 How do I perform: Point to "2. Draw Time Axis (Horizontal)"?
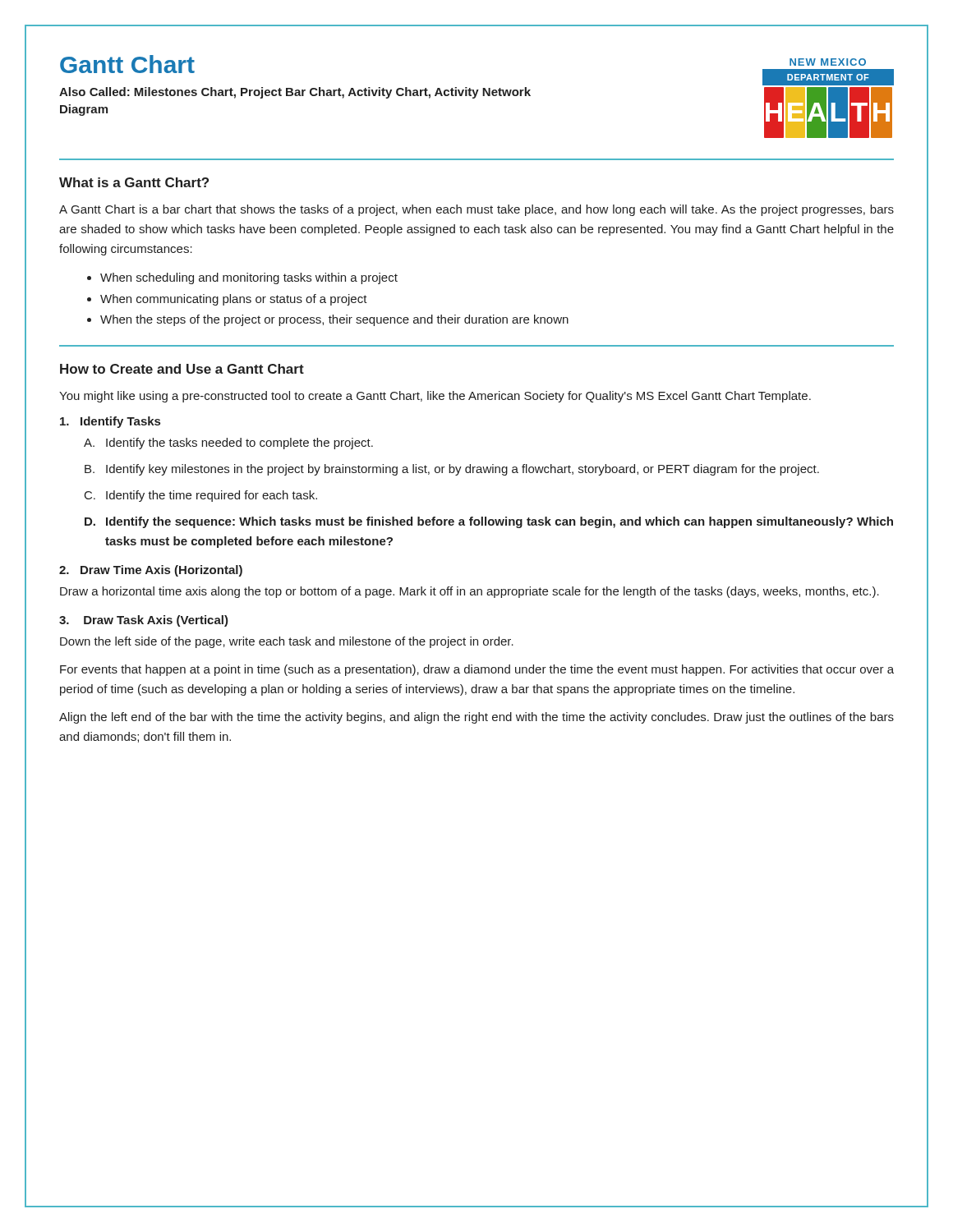[151, 571]
